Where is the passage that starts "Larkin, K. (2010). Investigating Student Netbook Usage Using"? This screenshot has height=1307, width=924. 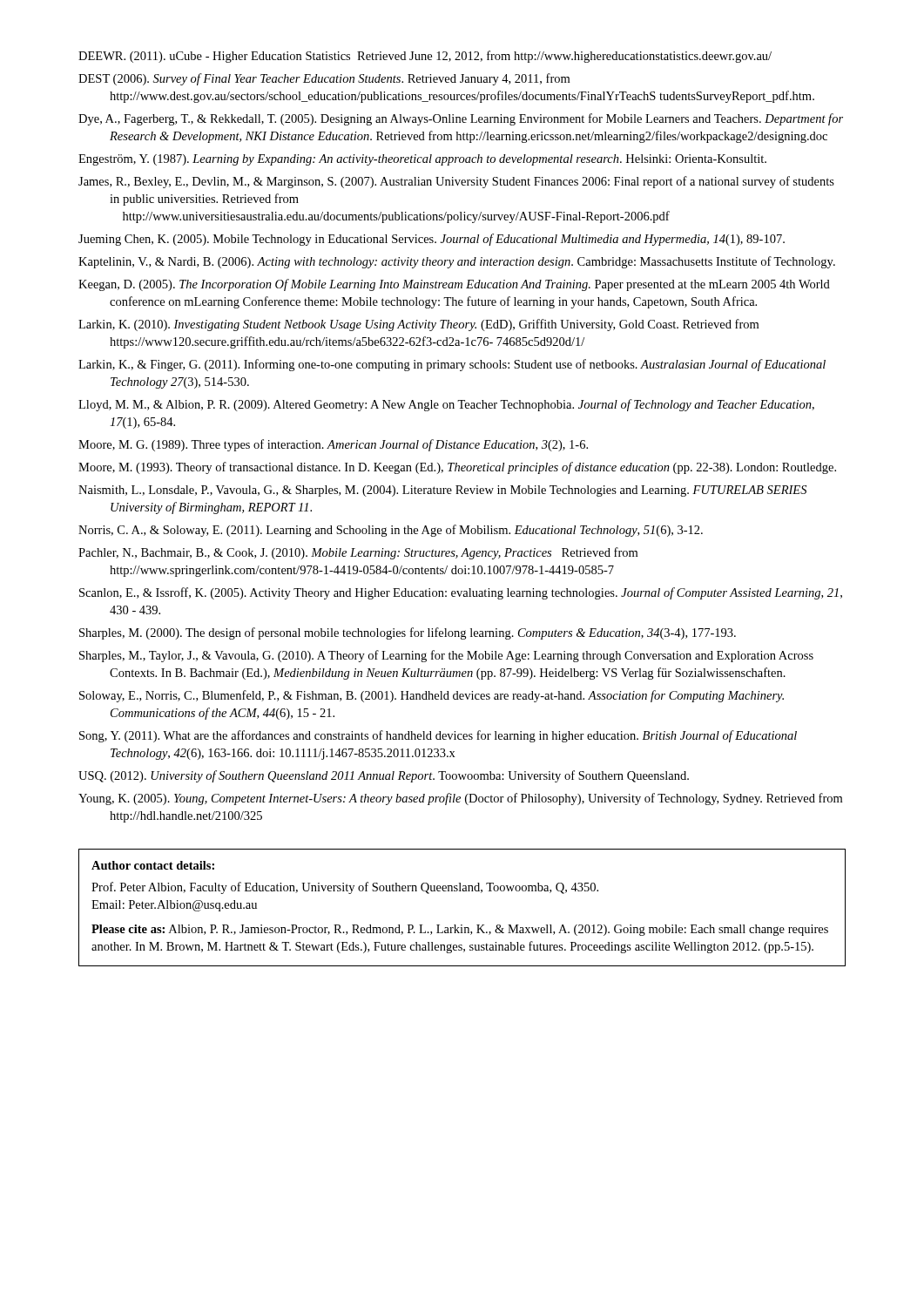coord(419,333)
